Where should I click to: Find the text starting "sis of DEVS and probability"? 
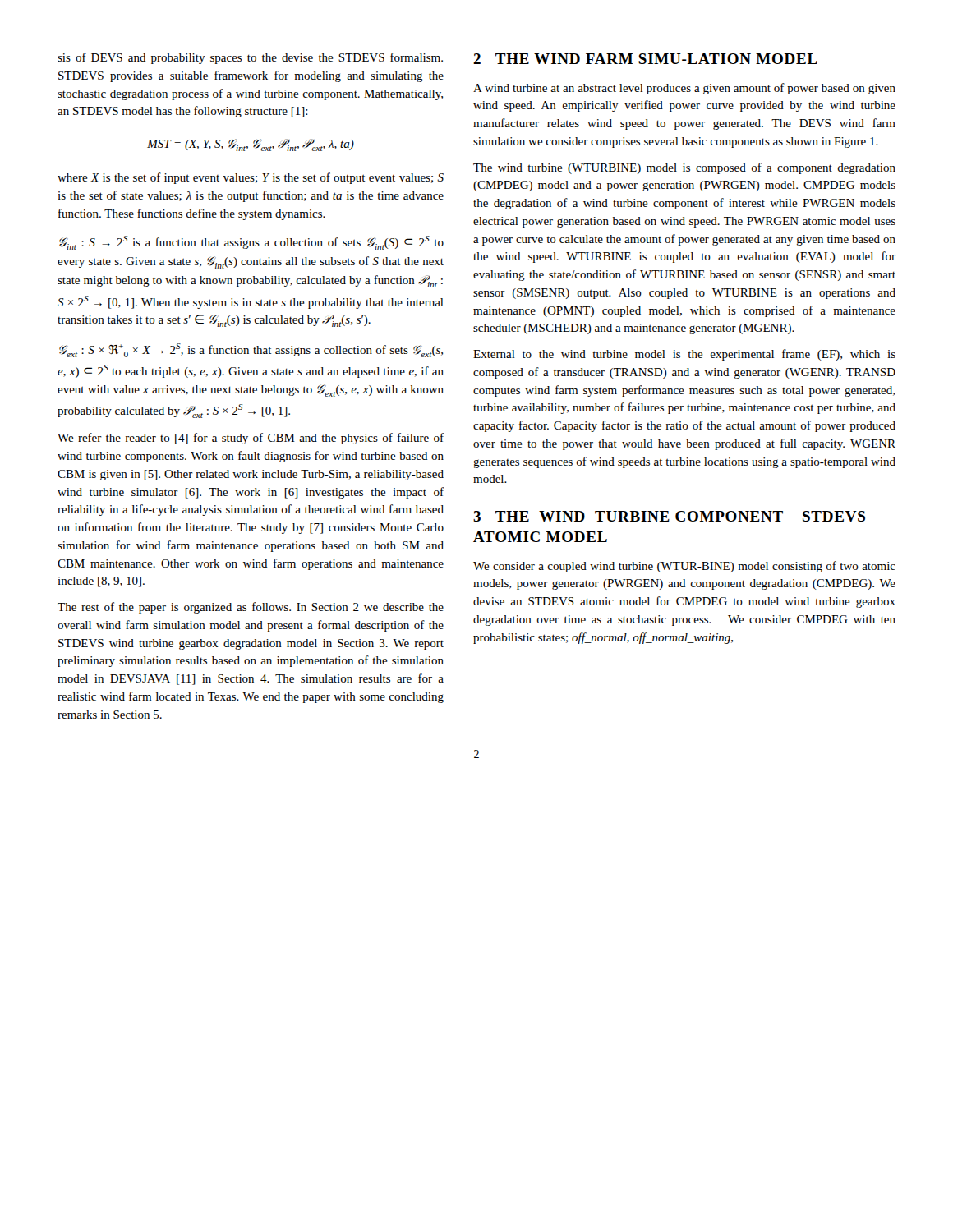point(251,85)
